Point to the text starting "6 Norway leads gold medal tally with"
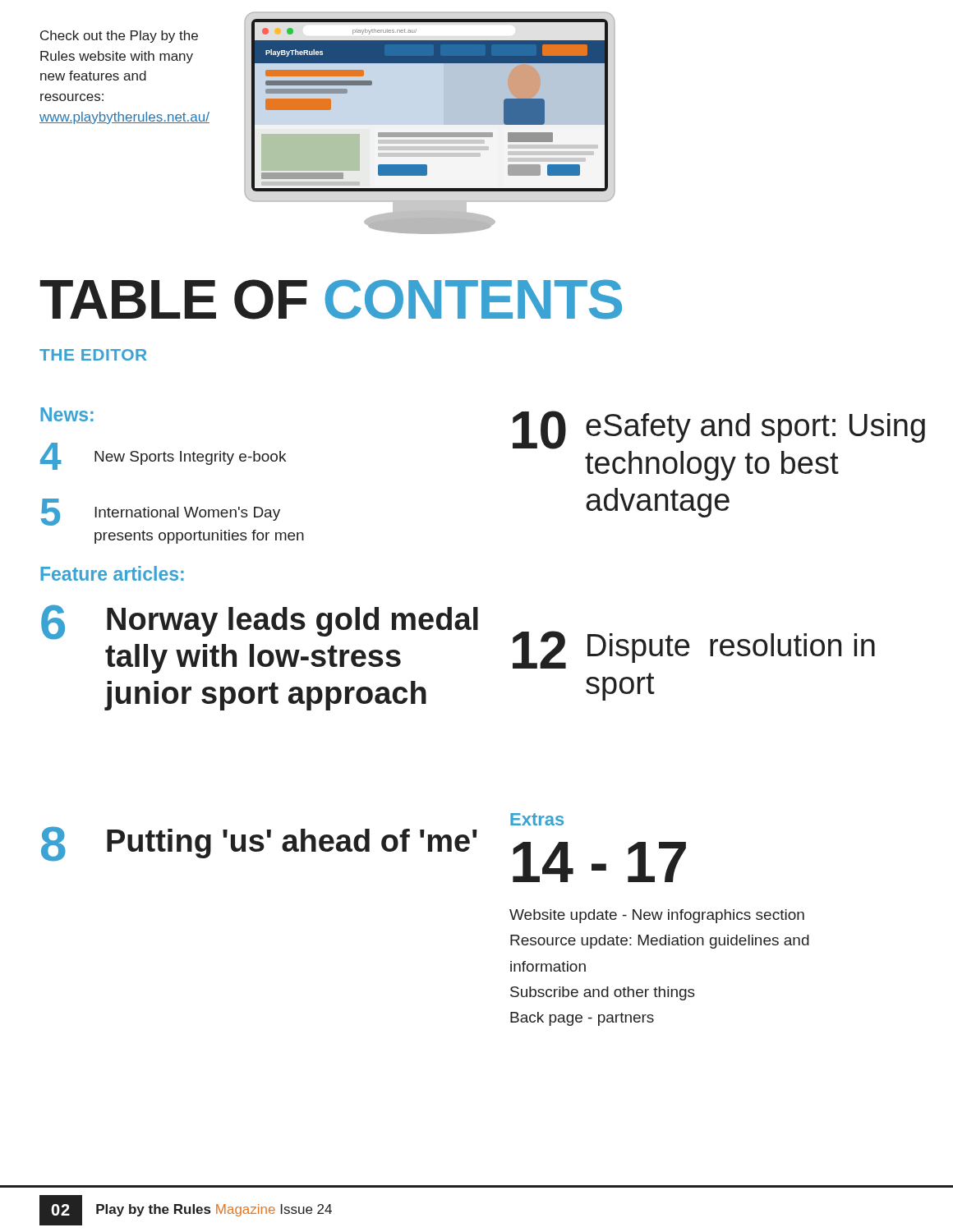 click(261, 655)
